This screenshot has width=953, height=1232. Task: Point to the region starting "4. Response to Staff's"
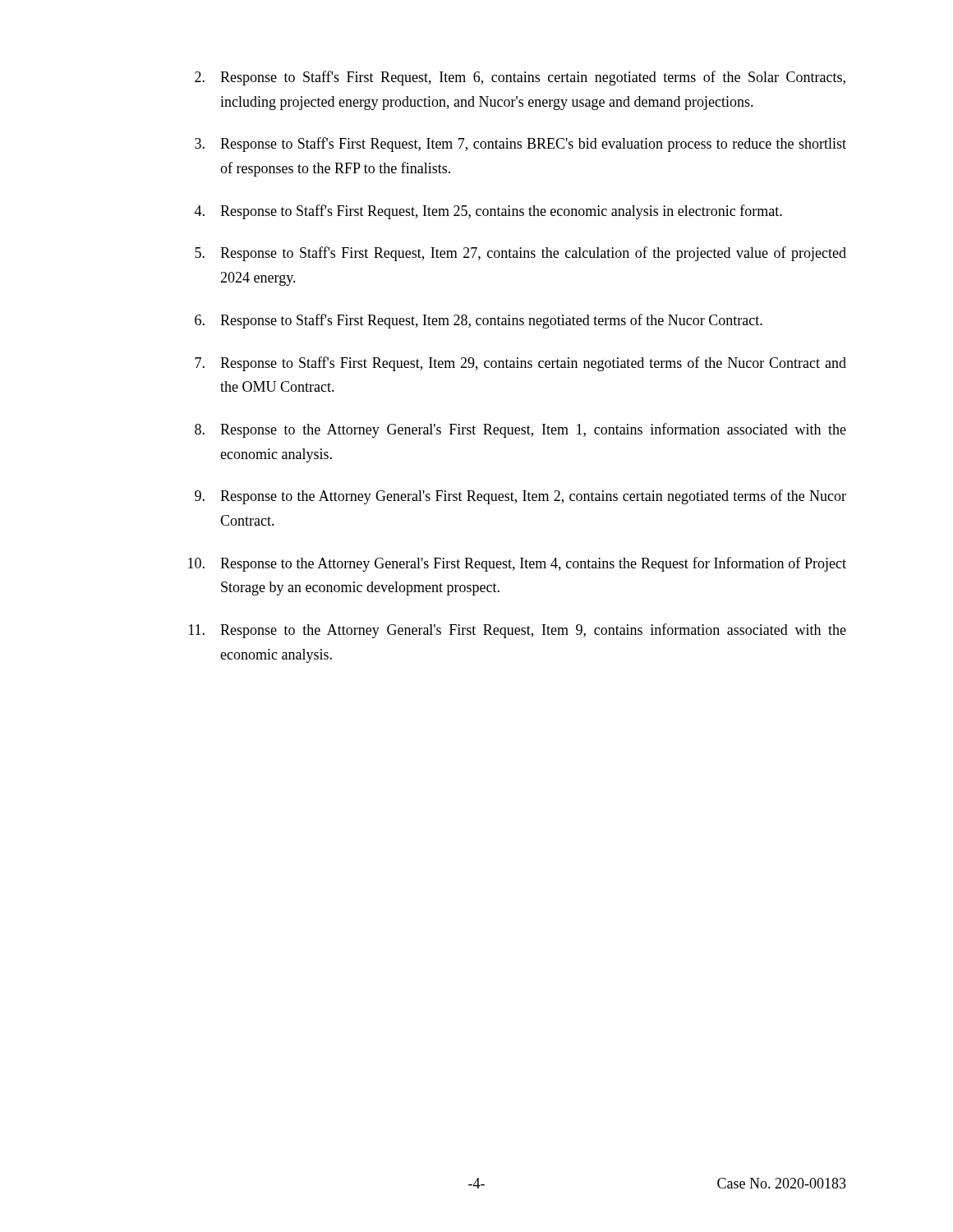489,212
